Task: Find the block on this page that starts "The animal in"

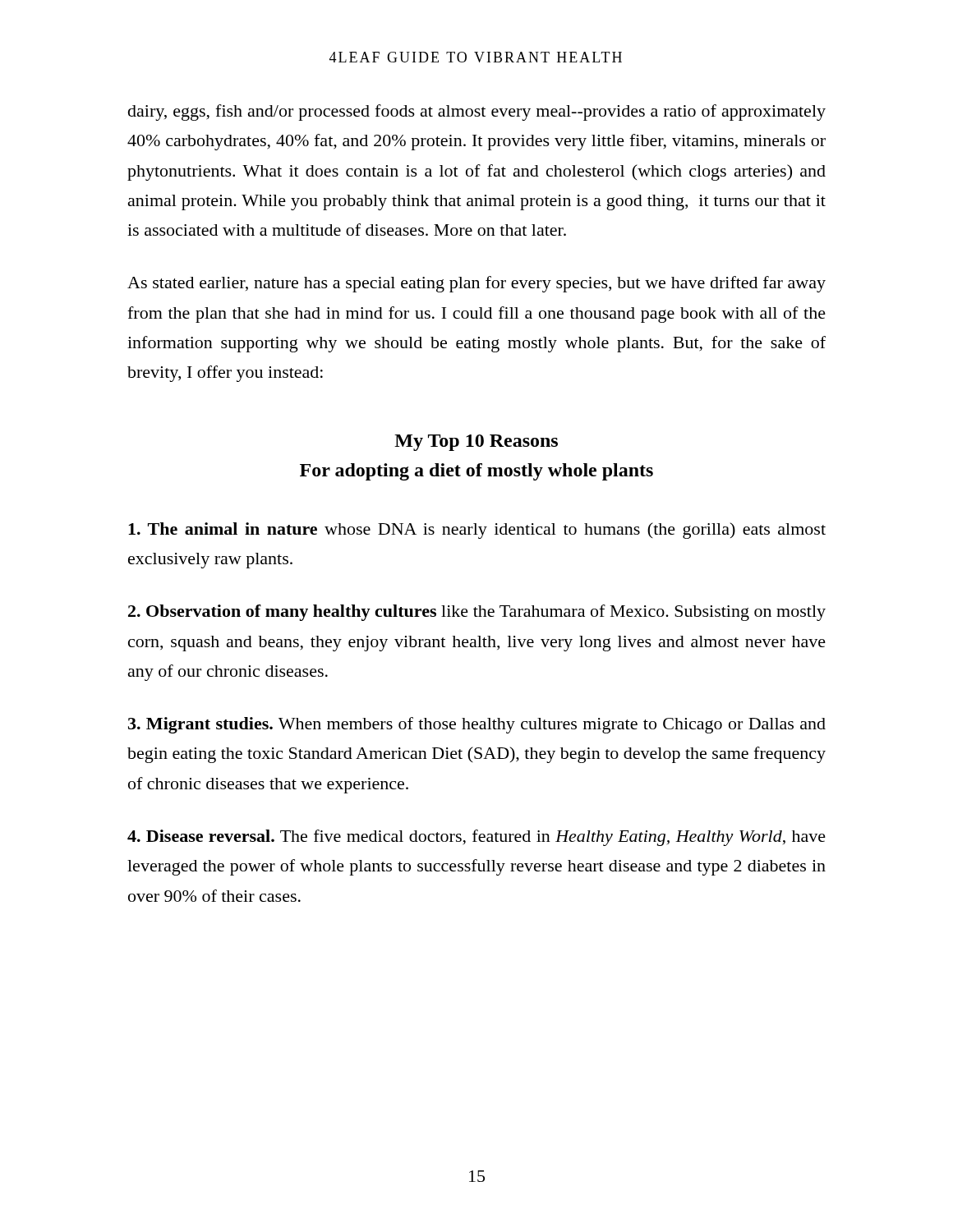Action: coord(476,543)
